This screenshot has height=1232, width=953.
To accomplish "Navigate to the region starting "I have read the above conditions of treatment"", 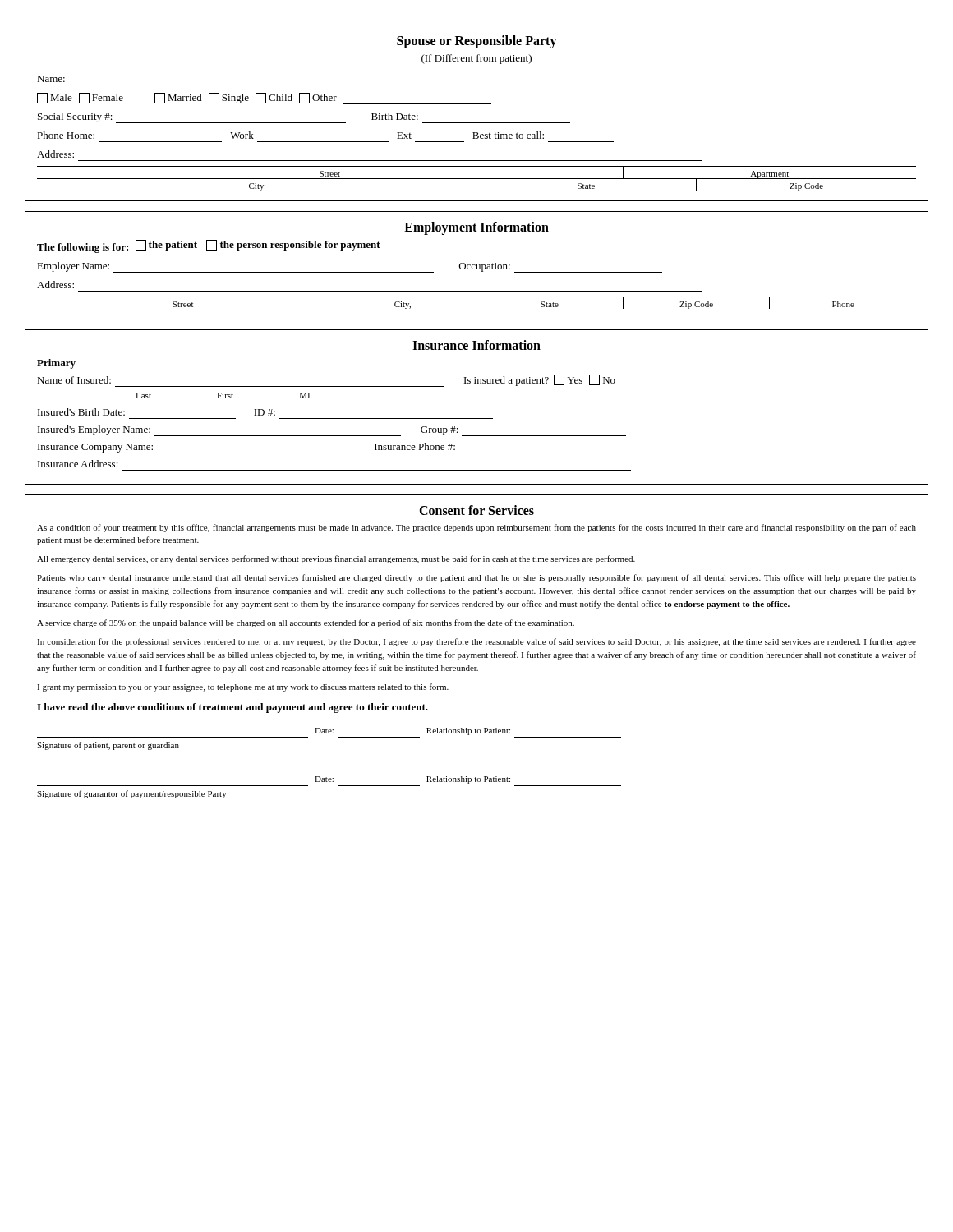I will tap(233, 707).
